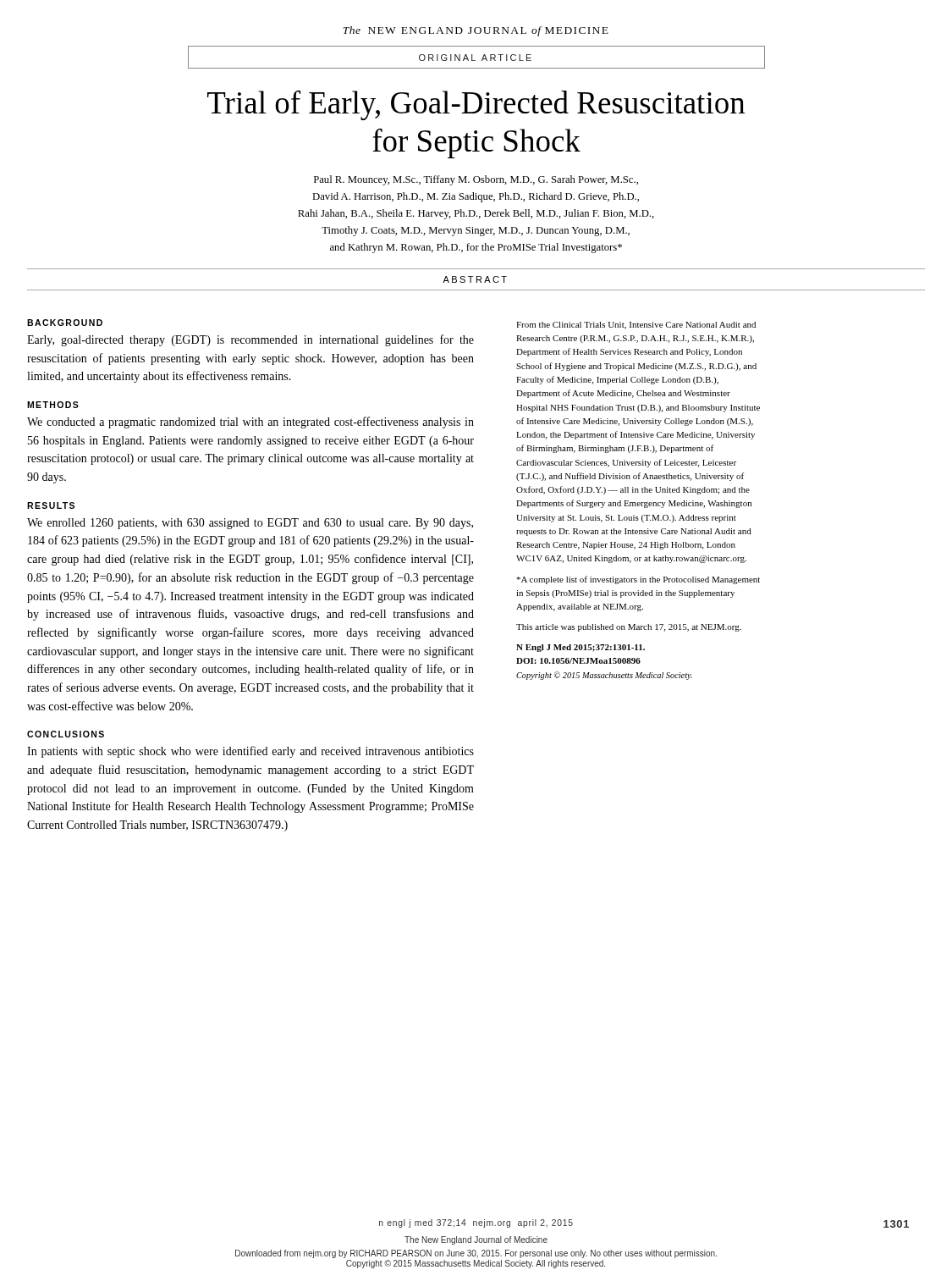Image resolution: width=952 pixels, height=1270 pixels.
Task: Click on the text block with the text "In patients with septic shock who"
Action: point(250,788)
